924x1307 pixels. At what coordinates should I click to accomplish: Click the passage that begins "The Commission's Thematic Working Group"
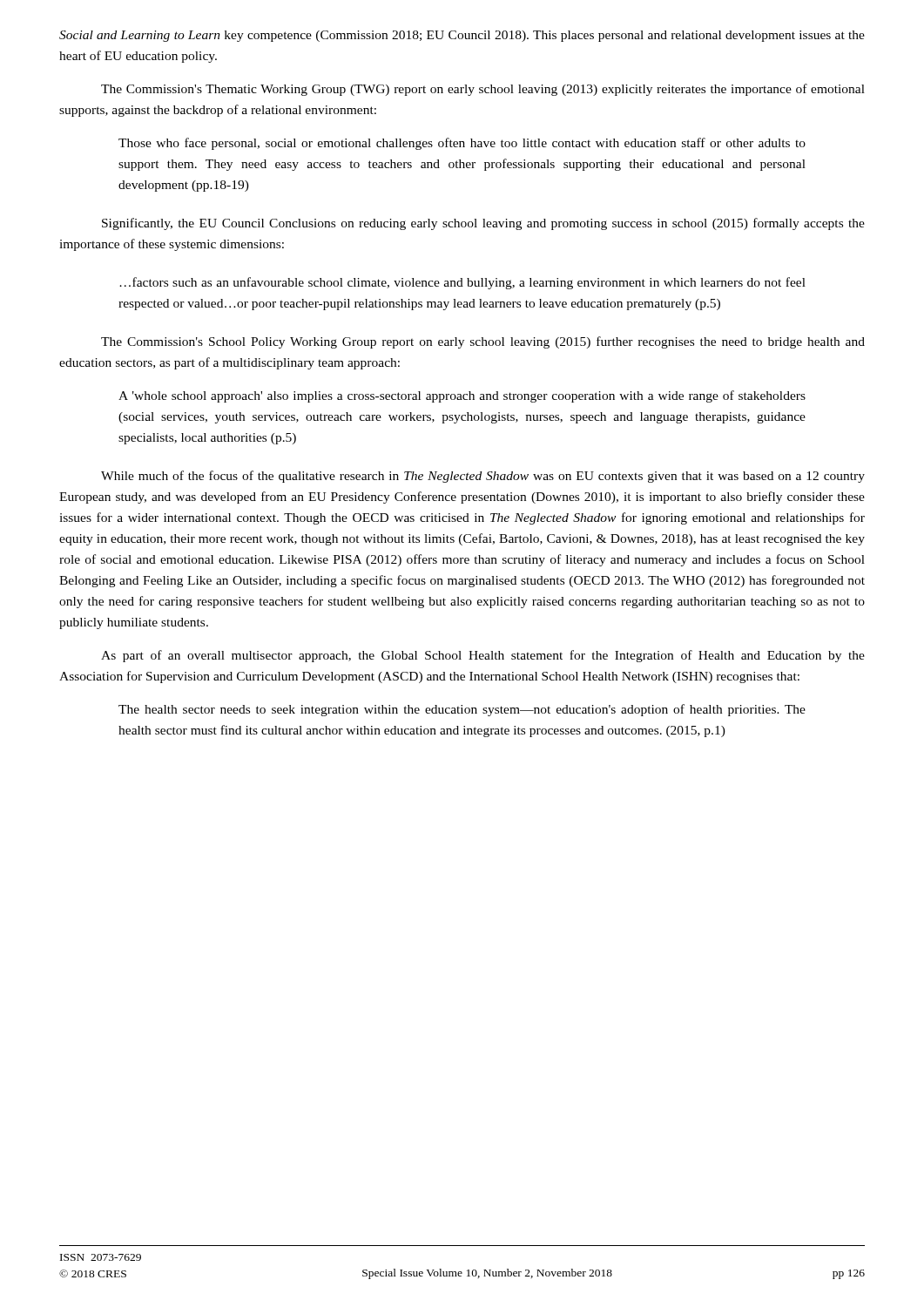pyautogui.click(x=462, y=99)
